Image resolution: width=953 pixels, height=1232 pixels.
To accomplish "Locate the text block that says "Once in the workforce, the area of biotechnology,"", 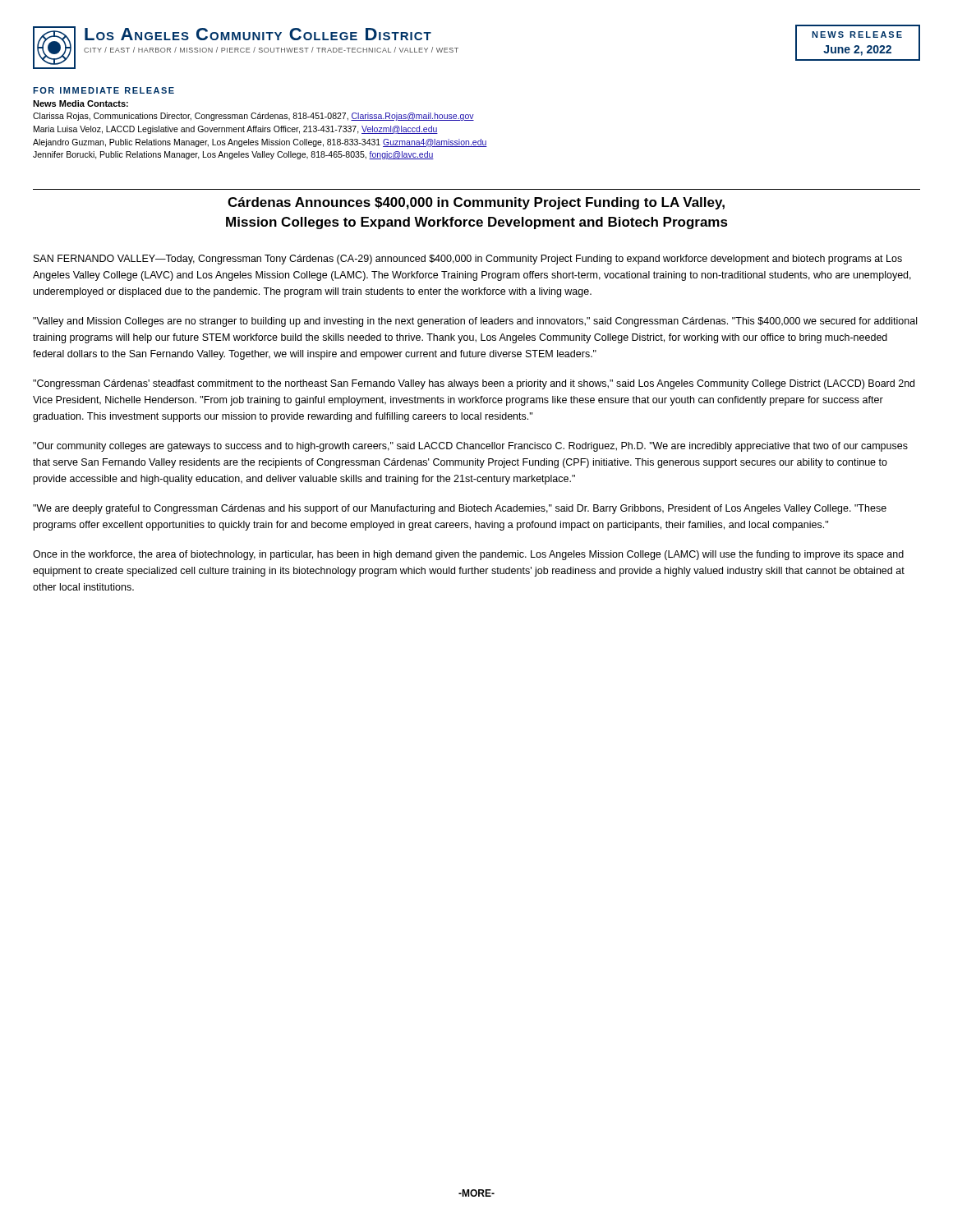I will [469, 571].
